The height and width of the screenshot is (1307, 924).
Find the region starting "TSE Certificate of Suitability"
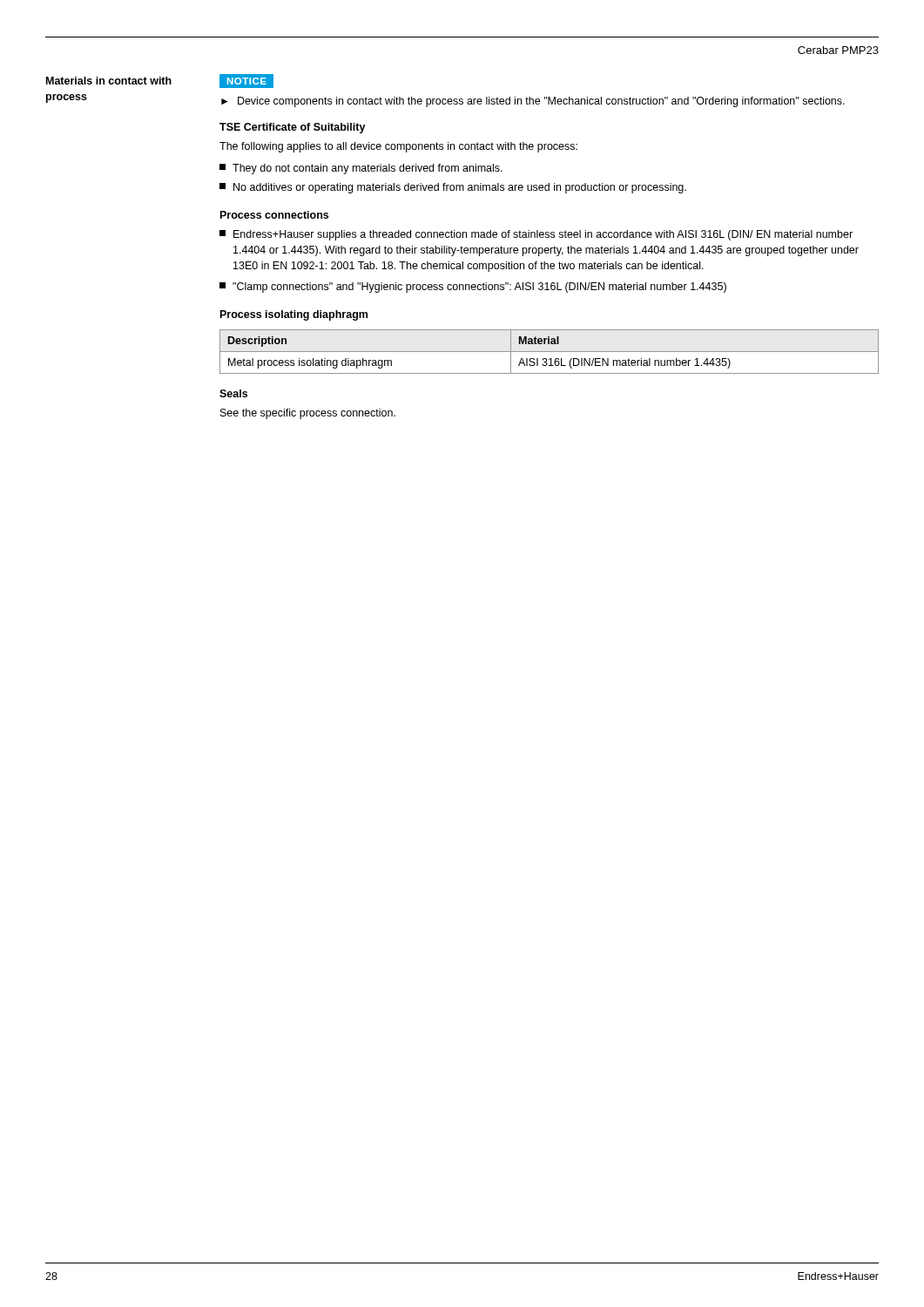pos(292,128)
